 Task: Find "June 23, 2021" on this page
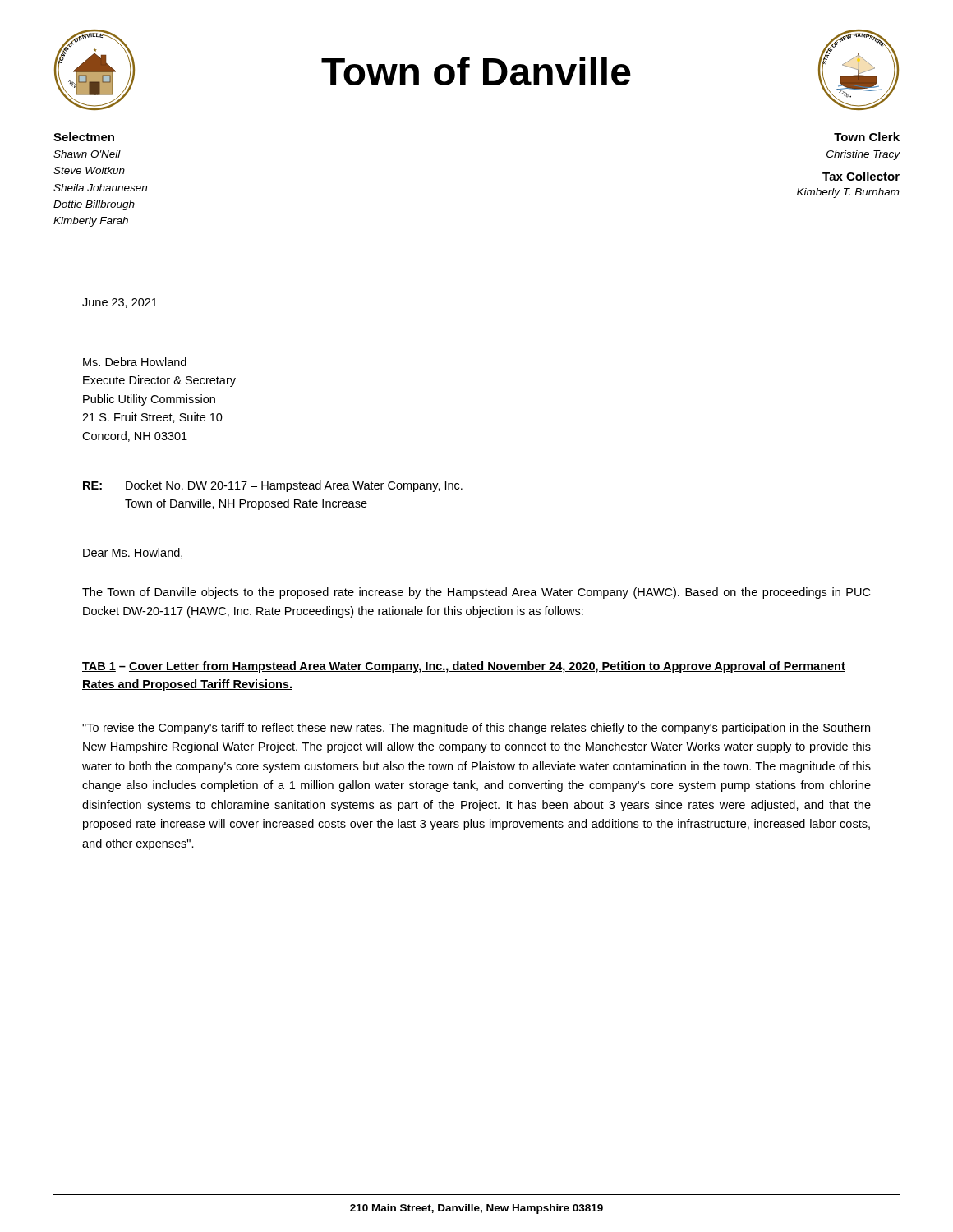point(120,302)
